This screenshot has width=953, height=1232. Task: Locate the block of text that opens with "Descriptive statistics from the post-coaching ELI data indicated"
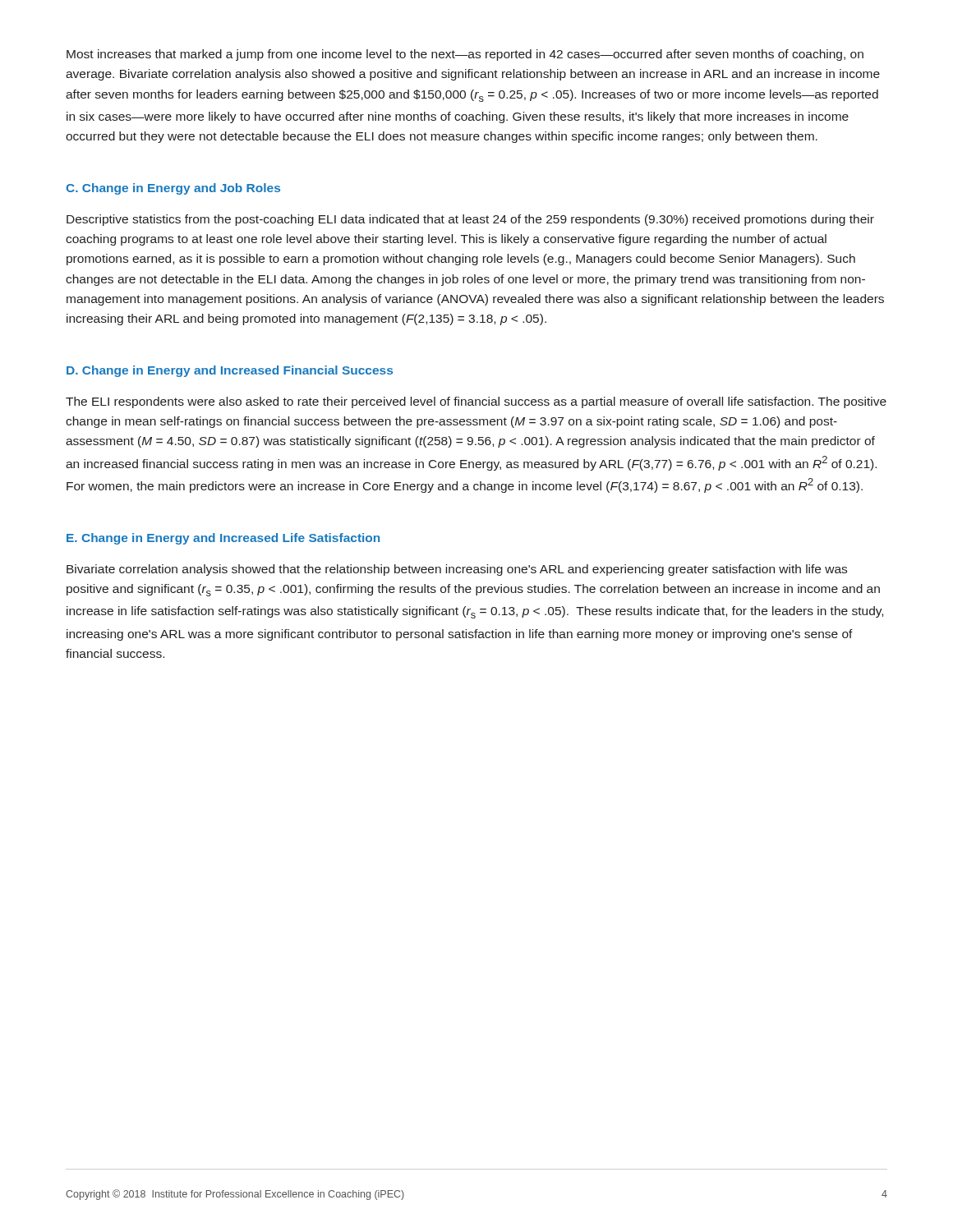475,269
